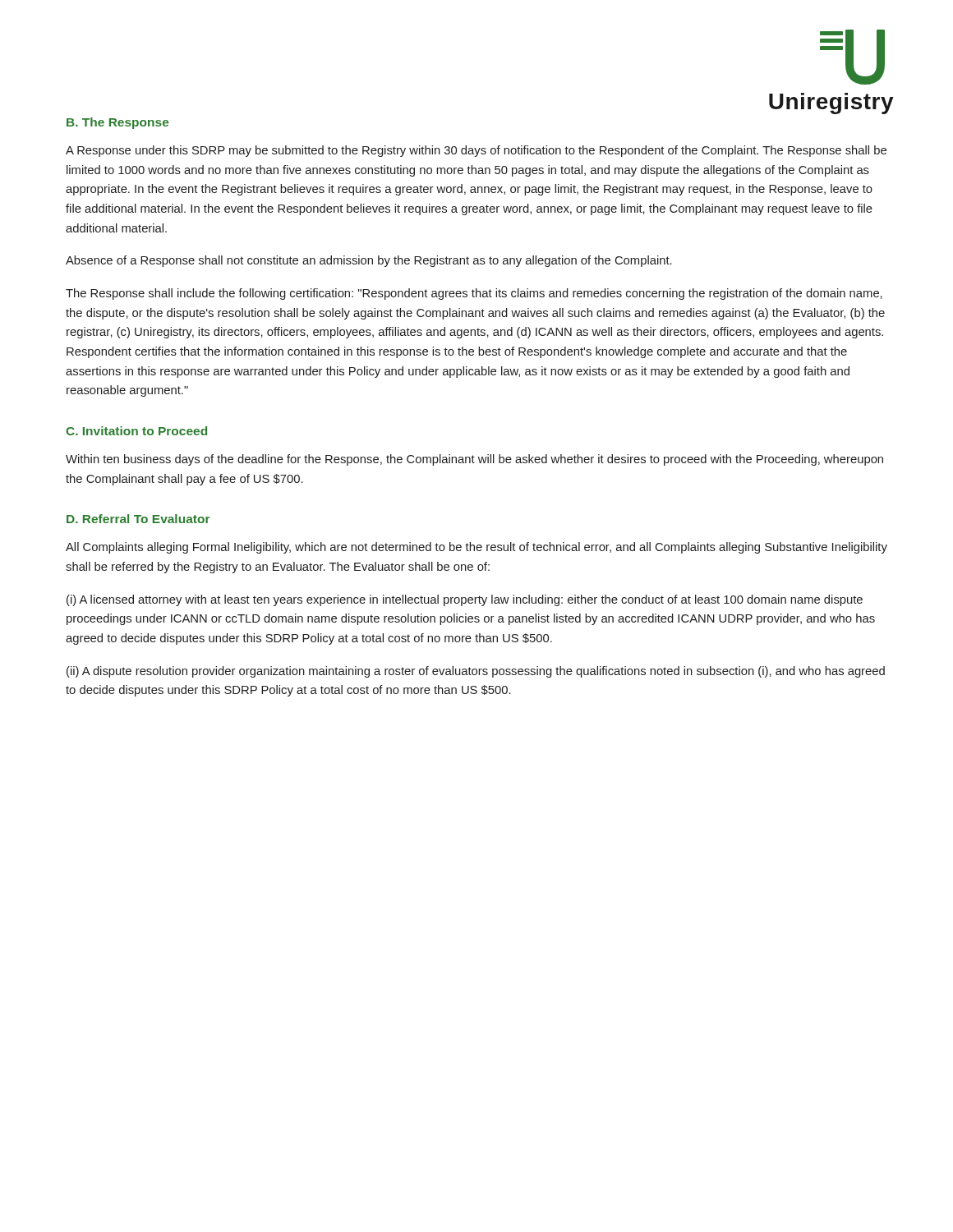
Task: Click the passage that begins "(i) A licensed attorney"
Action: (470, 619)
